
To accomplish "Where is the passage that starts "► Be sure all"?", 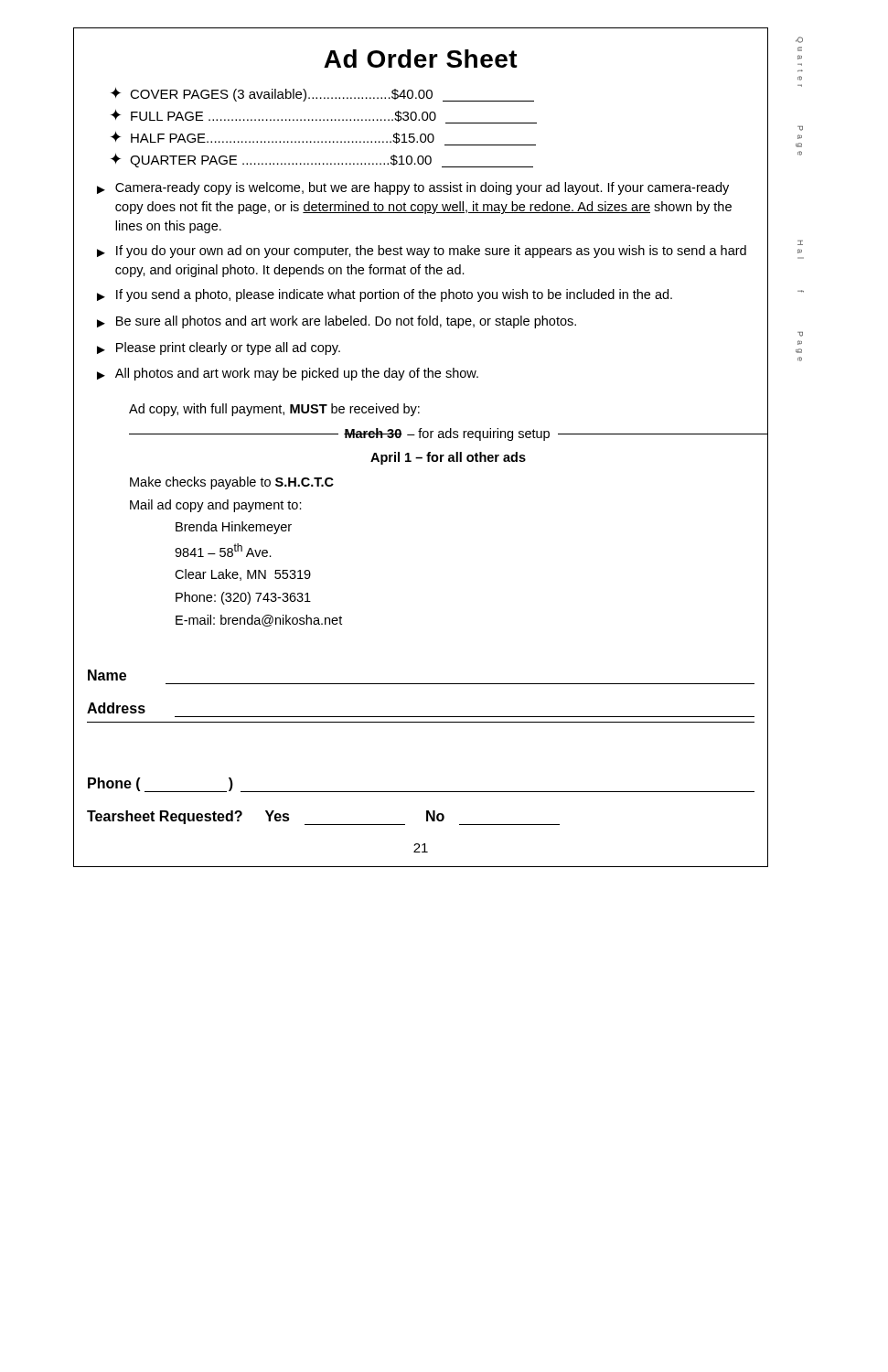I will [x=424, y=322].
